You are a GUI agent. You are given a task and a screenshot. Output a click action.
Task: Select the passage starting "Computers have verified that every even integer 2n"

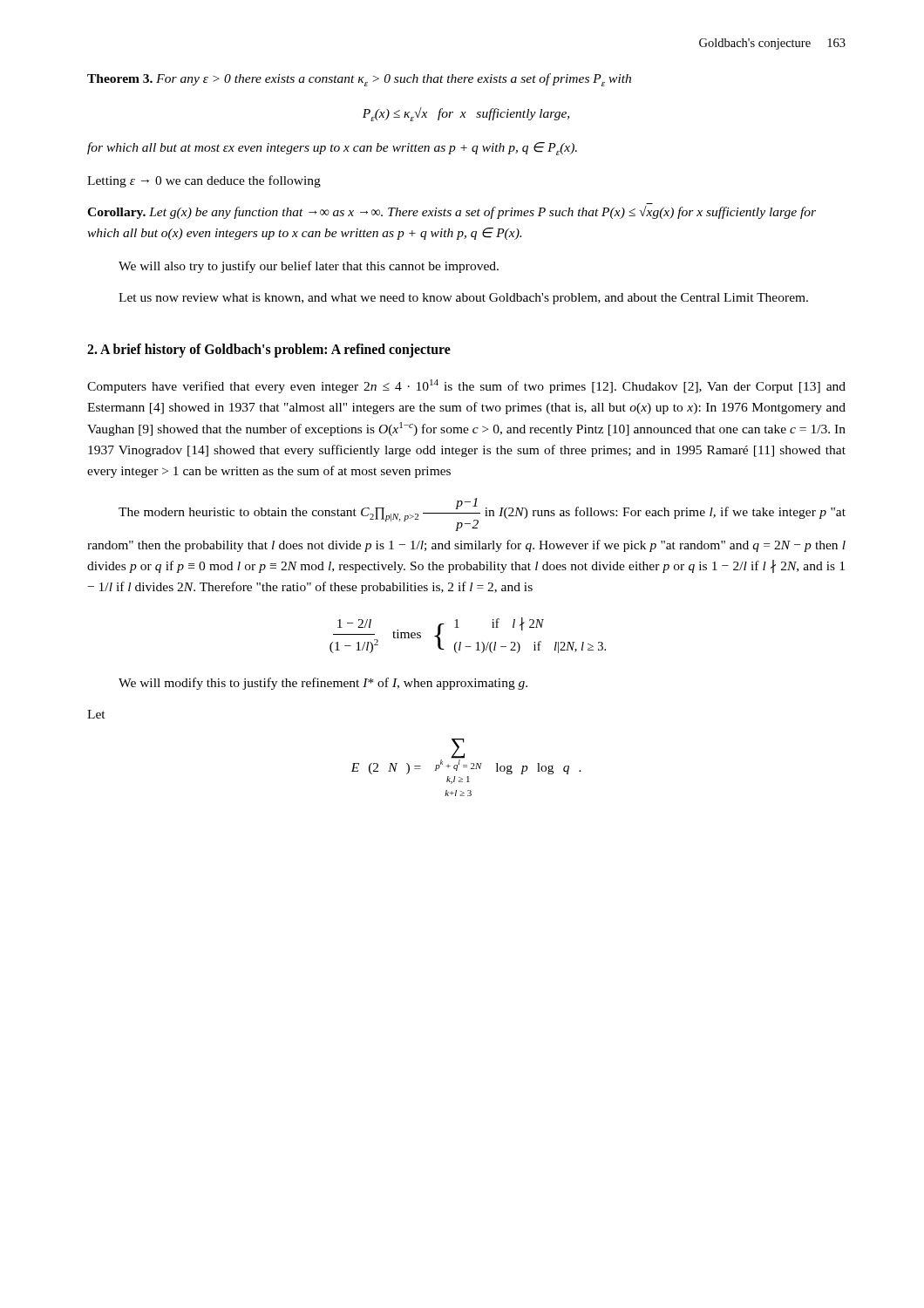pyautogui.click(x=466, y=427)
